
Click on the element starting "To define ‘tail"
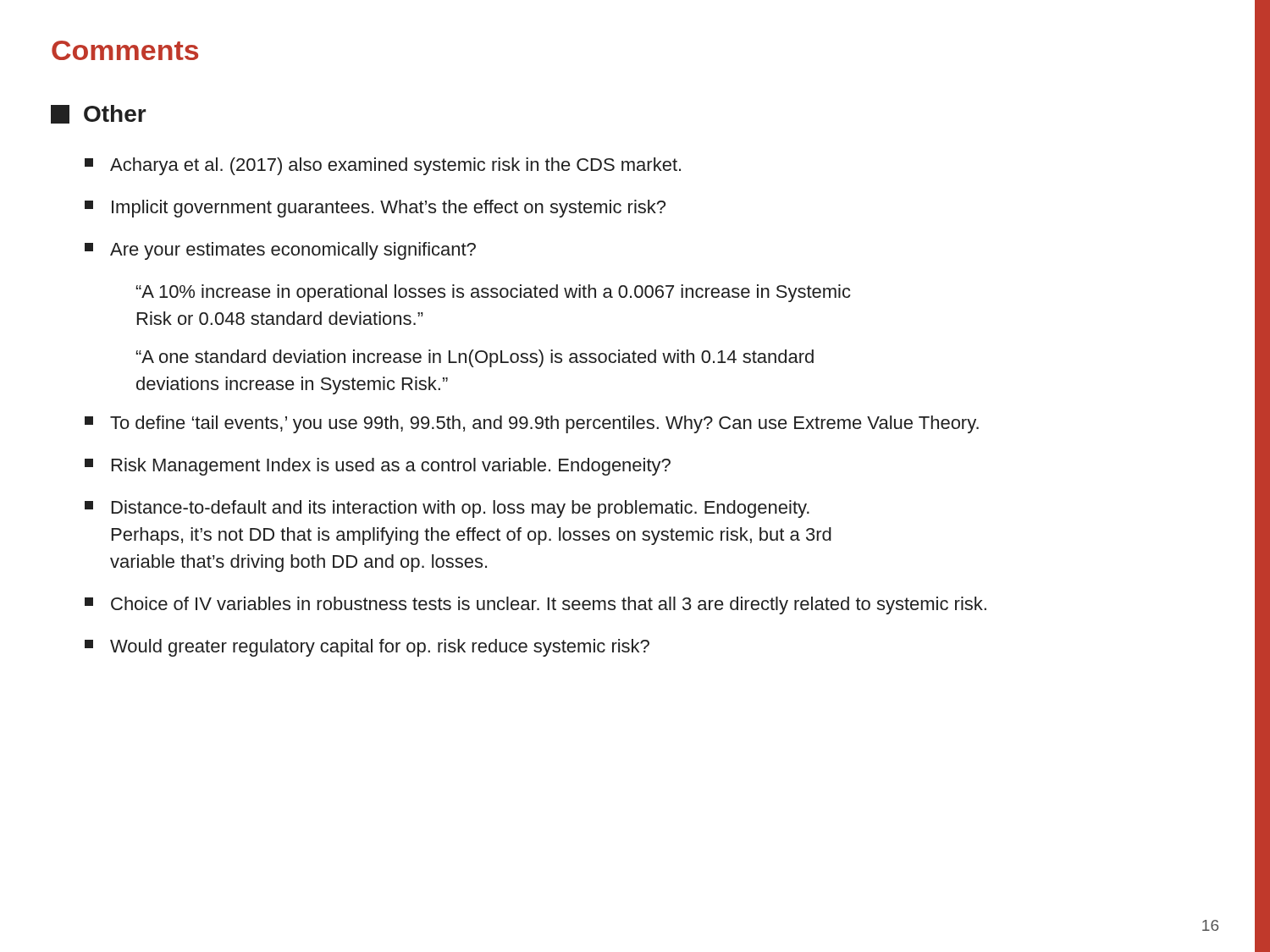point(652,423)
